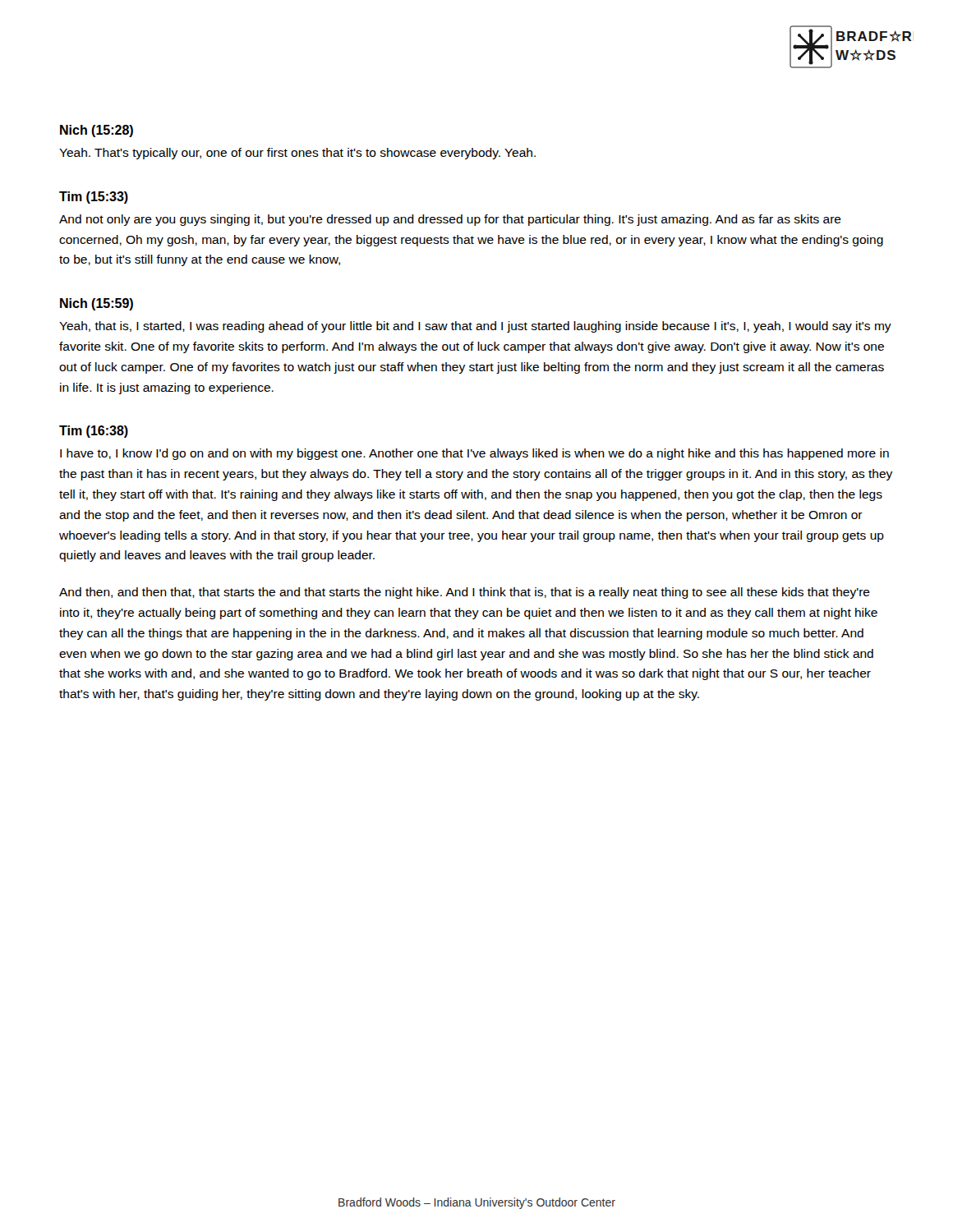Find the region starting "And not only are you guys"

[x=471, y=239]
